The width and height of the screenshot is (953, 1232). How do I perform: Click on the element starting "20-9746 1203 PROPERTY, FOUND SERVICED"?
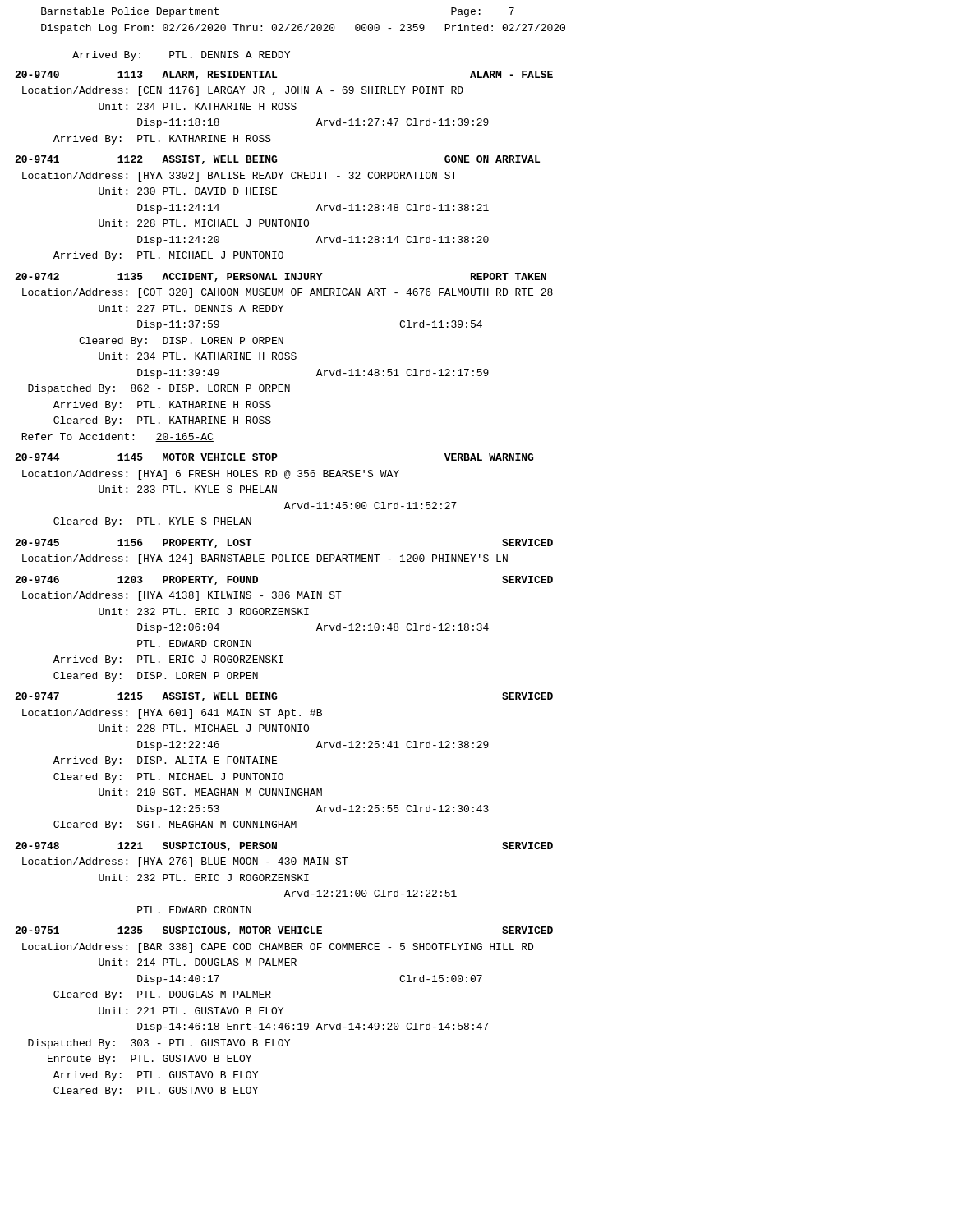(x=476, y=628)
